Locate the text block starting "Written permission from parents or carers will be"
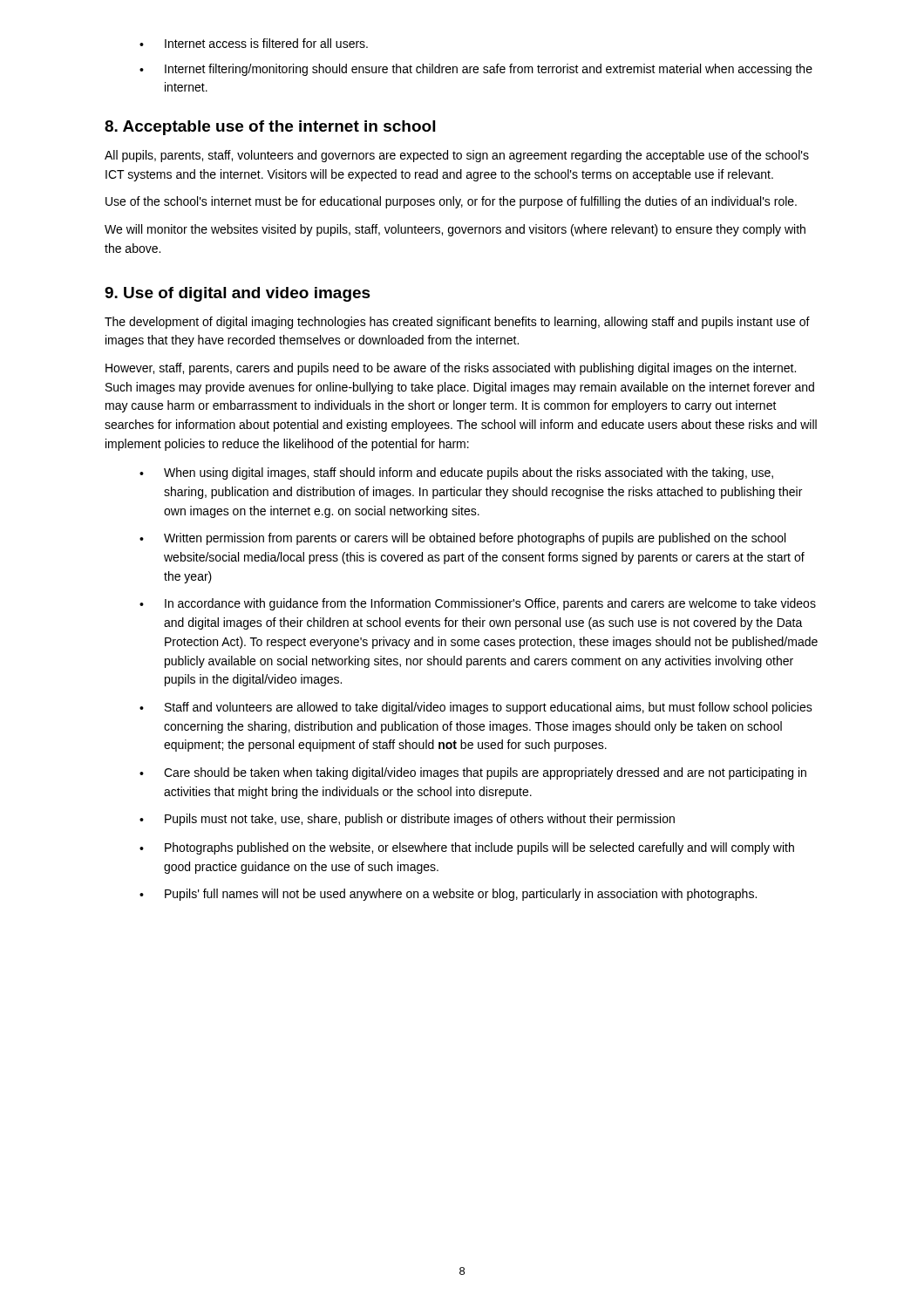The width and height of the screenshot is (924, 1308). pyautogui.click(x=479, y=558)
